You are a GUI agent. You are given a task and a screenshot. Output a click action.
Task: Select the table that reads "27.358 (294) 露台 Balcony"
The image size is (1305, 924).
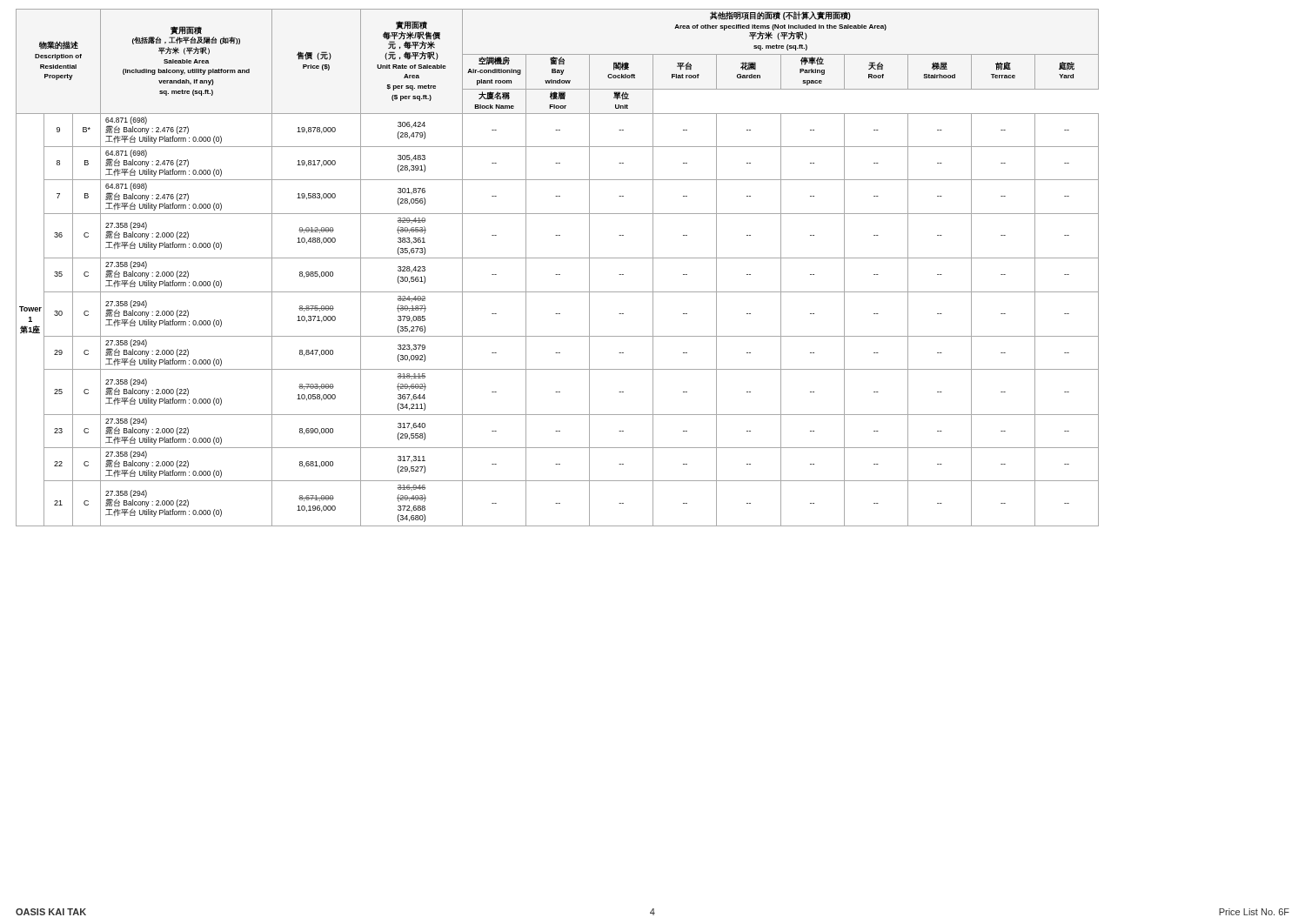(652, 268)
